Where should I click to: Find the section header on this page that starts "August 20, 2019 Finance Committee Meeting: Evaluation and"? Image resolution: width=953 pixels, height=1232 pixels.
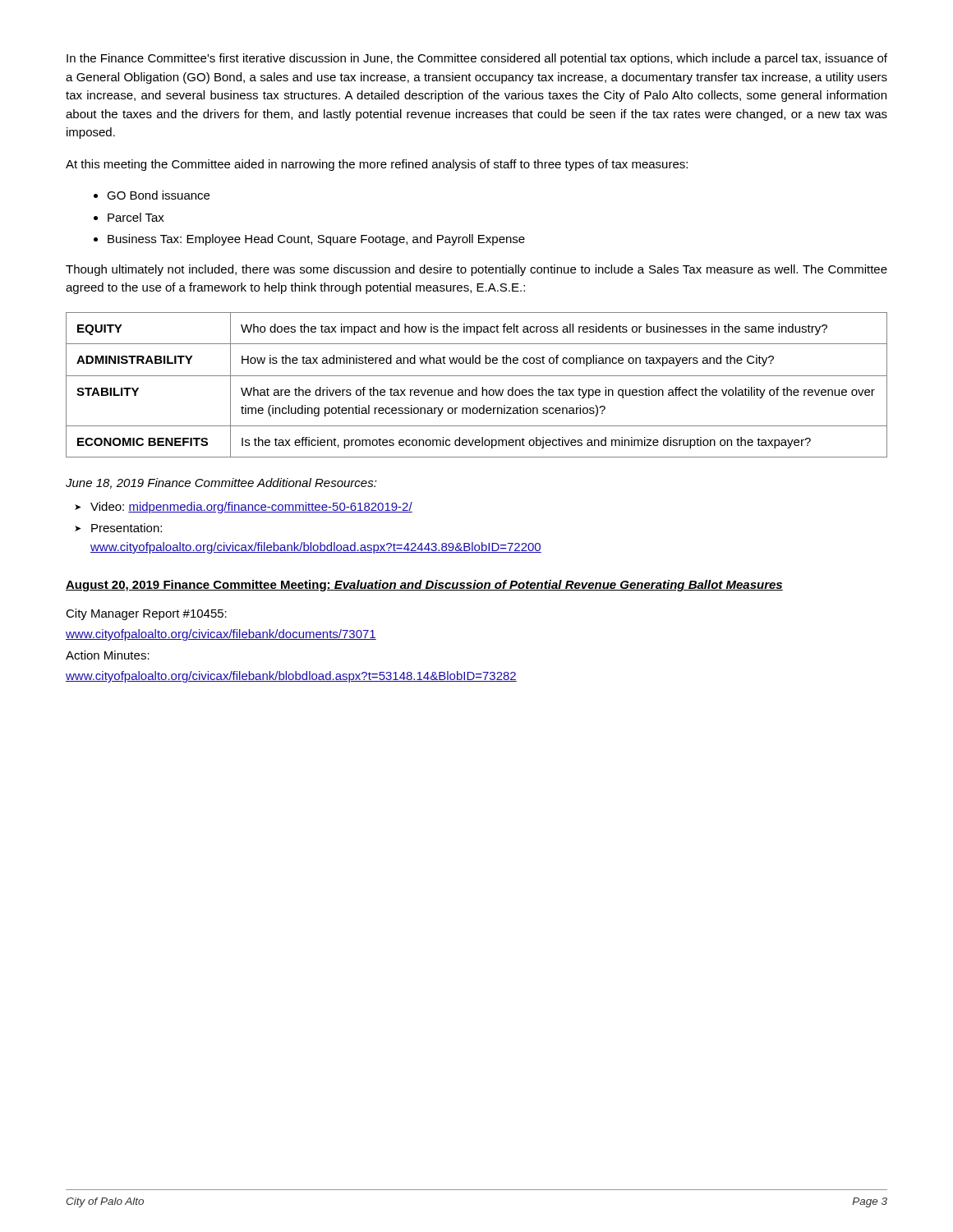(x=424, y=585)
